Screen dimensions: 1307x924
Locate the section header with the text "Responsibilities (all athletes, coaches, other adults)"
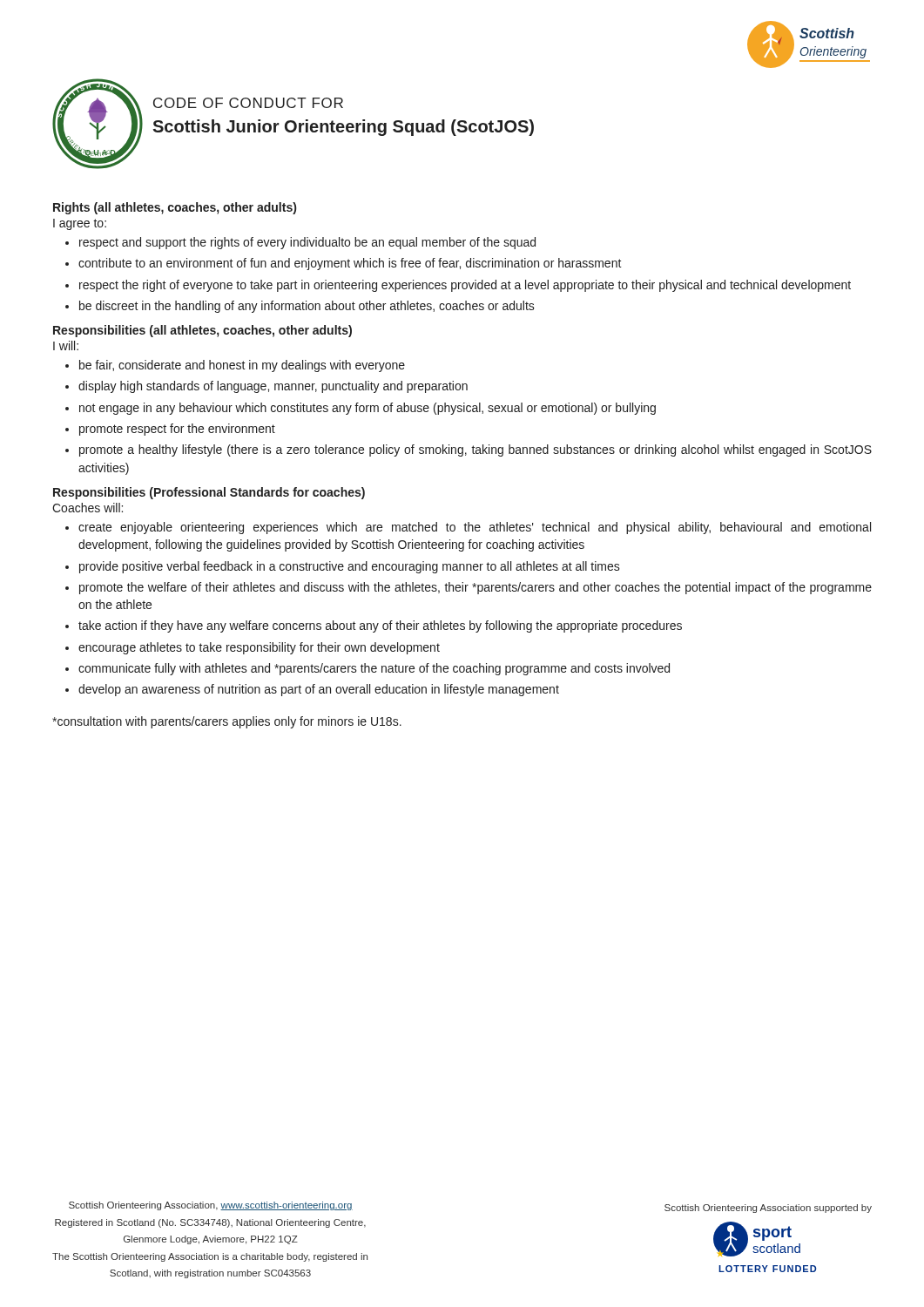[202, 330]
